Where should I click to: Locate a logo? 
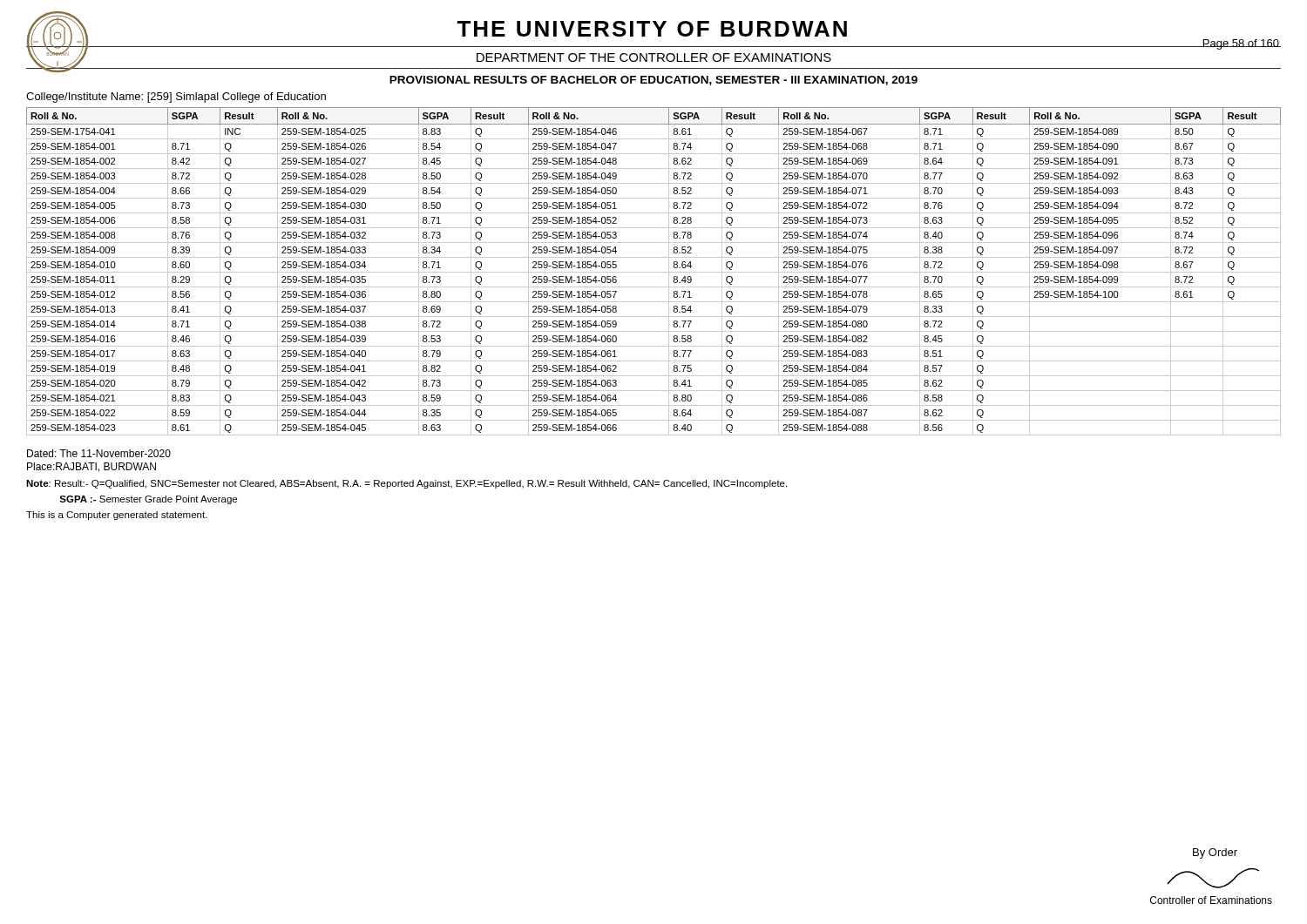click(x=58, y=42)
